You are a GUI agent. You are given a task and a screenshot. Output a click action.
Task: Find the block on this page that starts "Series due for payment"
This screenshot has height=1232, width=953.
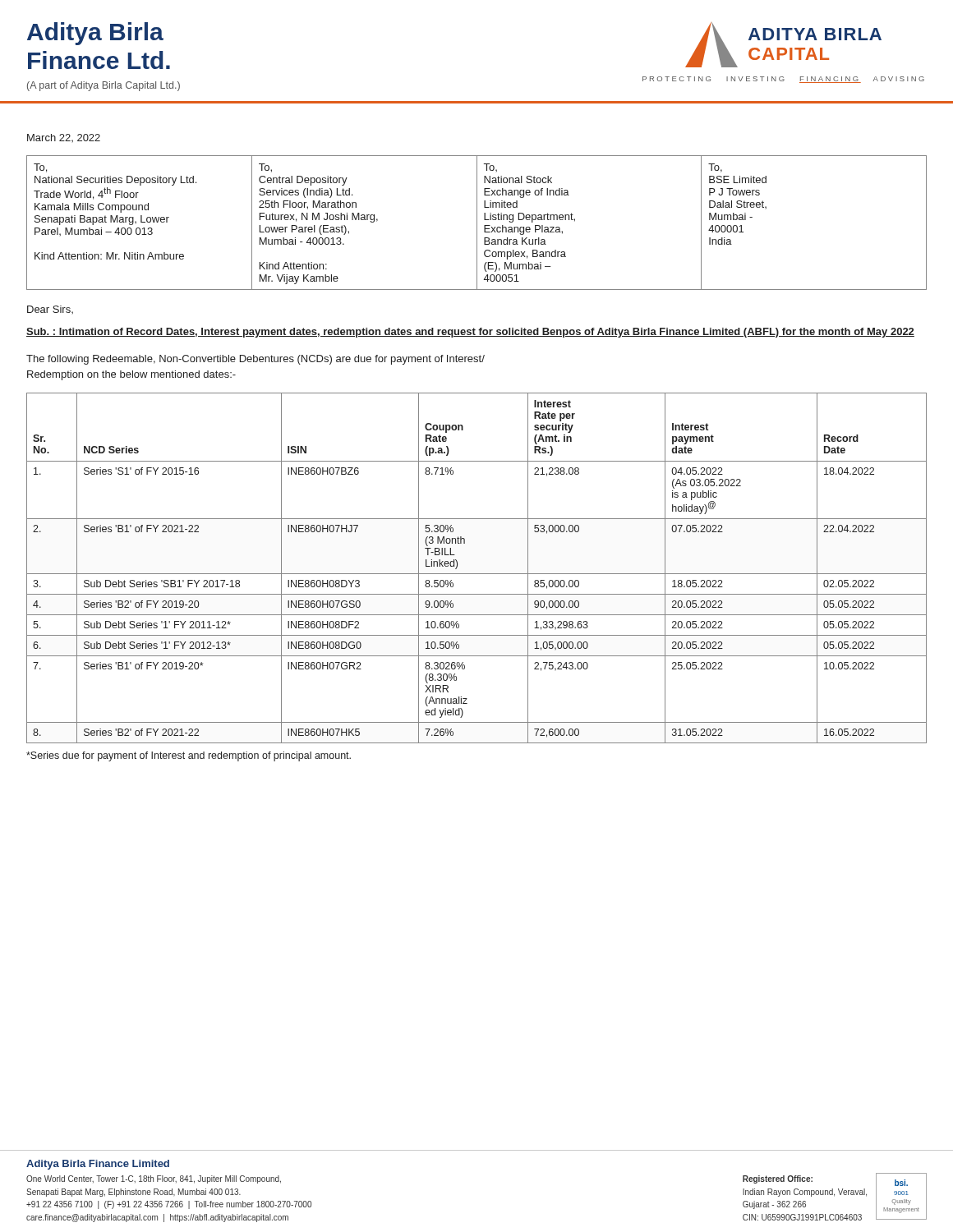pos(189,756)
